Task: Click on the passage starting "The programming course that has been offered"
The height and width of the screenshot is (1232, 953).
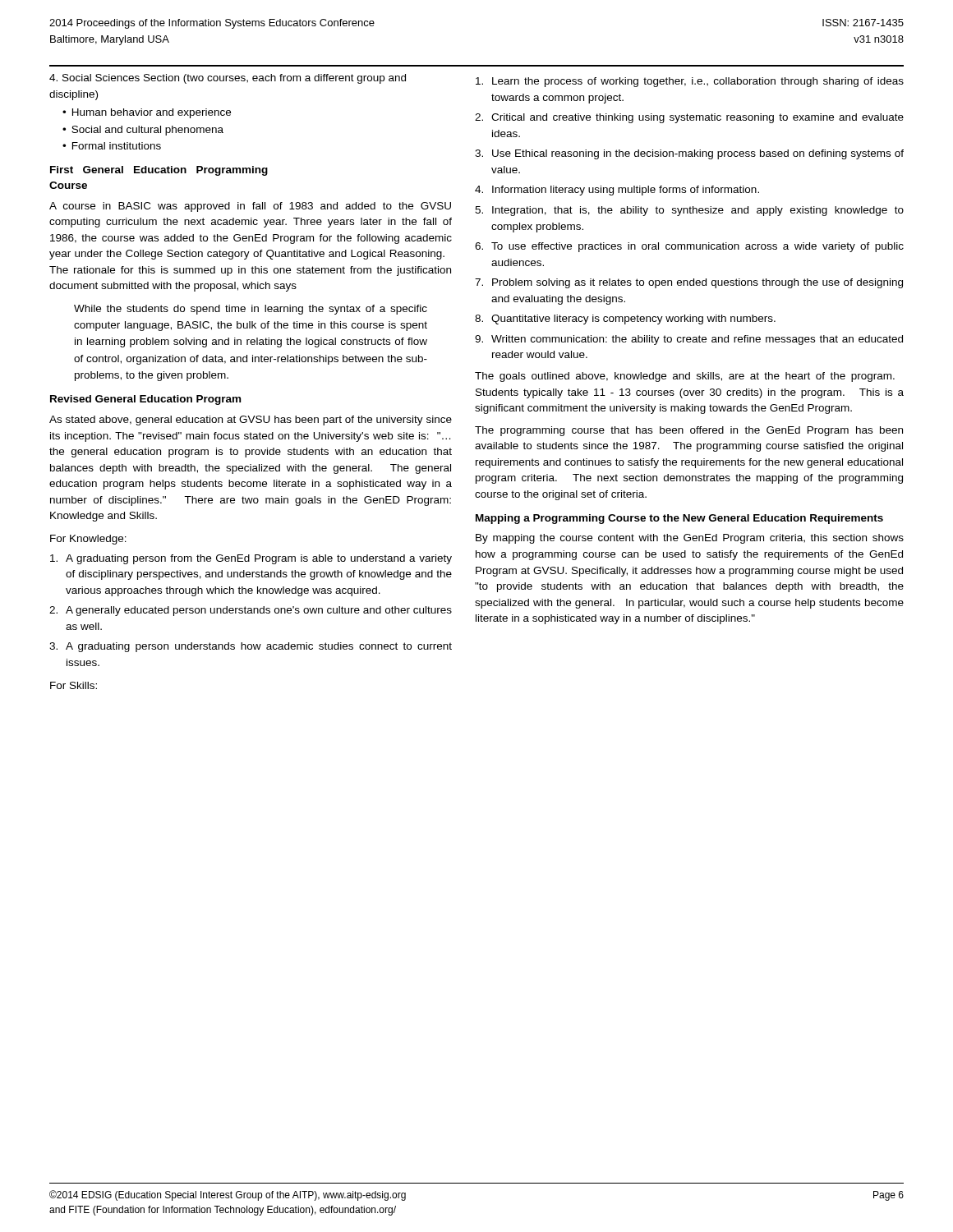Action: click(689, 462)
